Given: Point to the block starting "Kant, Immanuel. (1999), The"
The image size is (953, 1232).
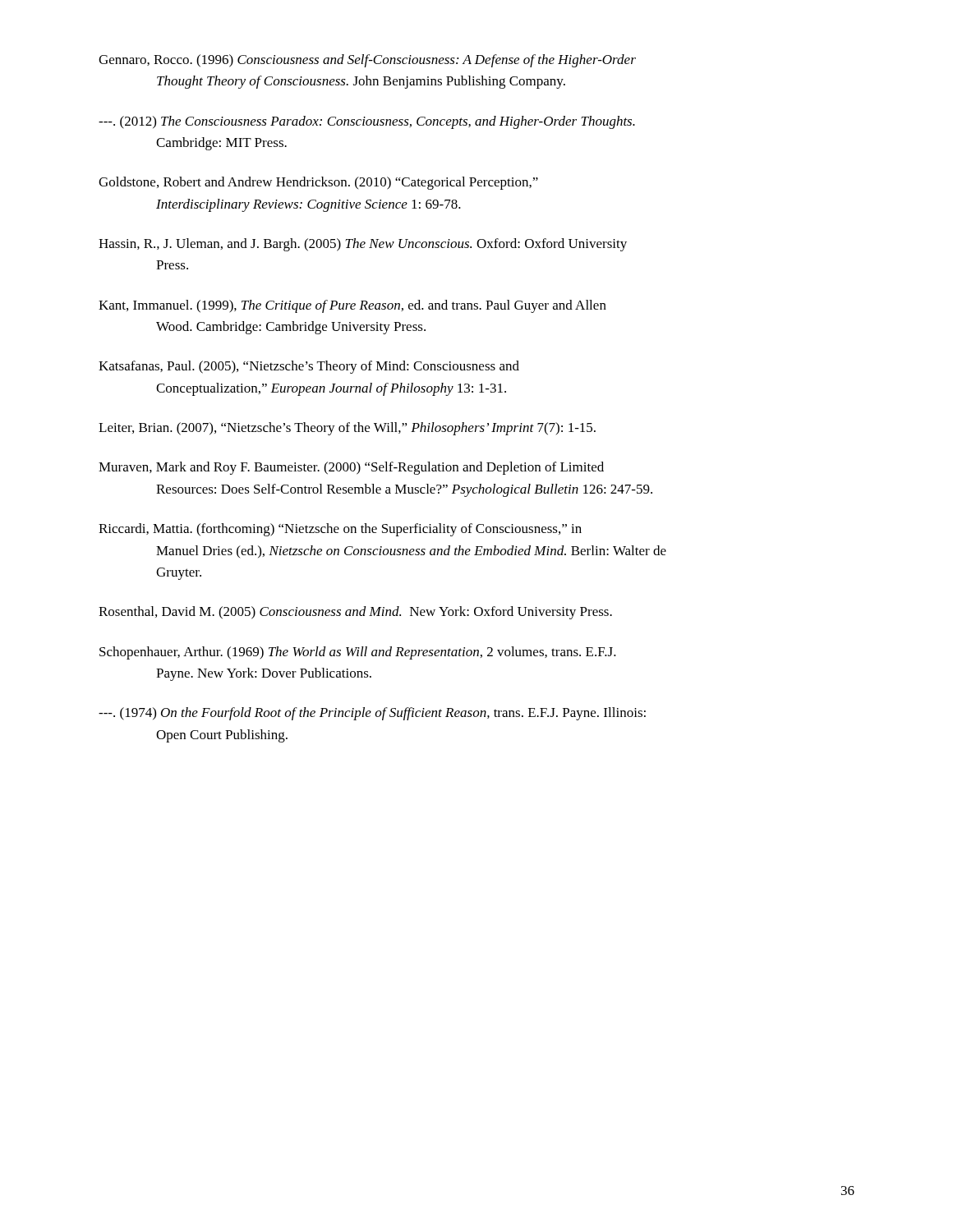Looking at the screenshot, I should [476, 318].
